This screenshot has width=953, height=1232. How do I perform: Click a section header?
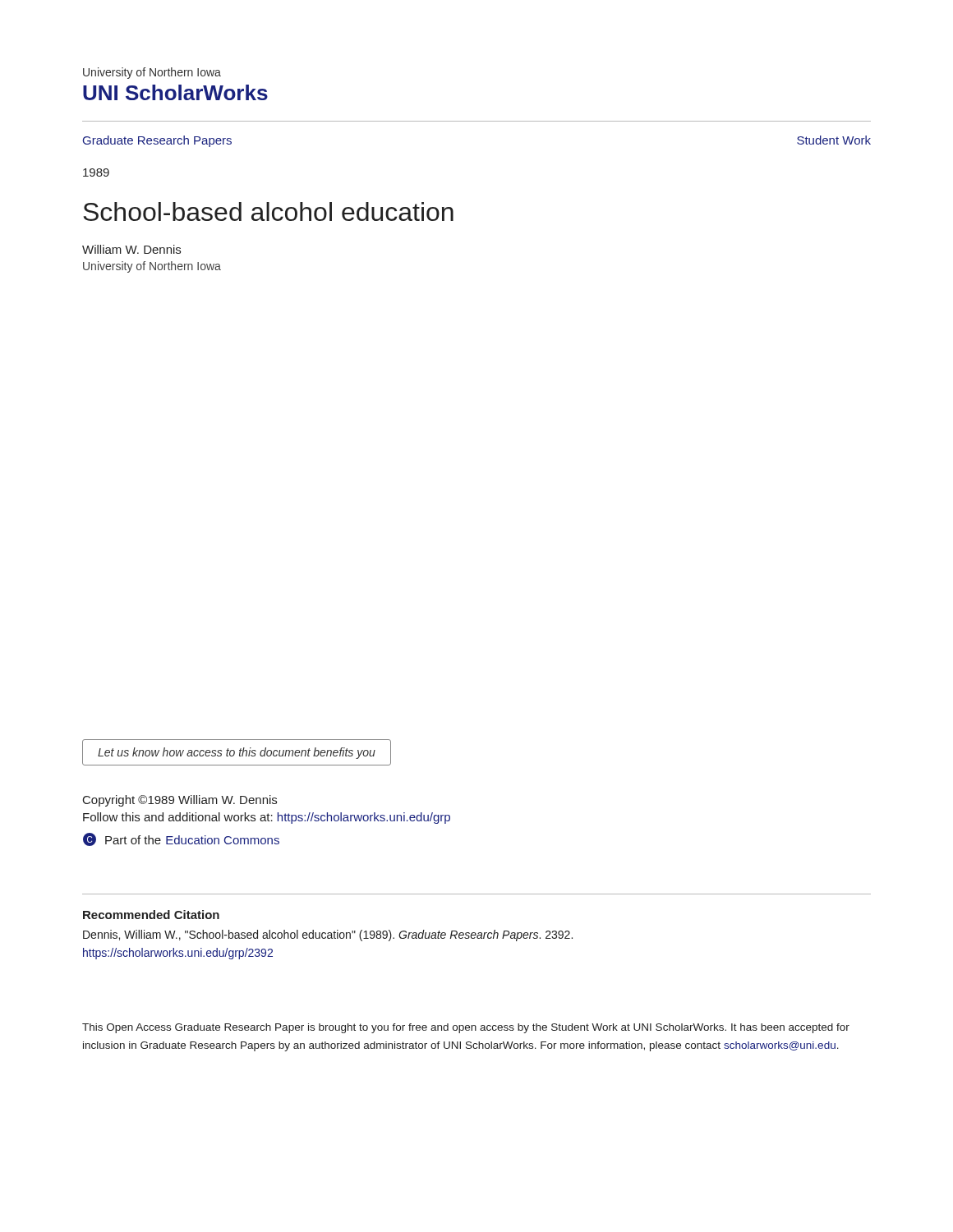(151, 915)
